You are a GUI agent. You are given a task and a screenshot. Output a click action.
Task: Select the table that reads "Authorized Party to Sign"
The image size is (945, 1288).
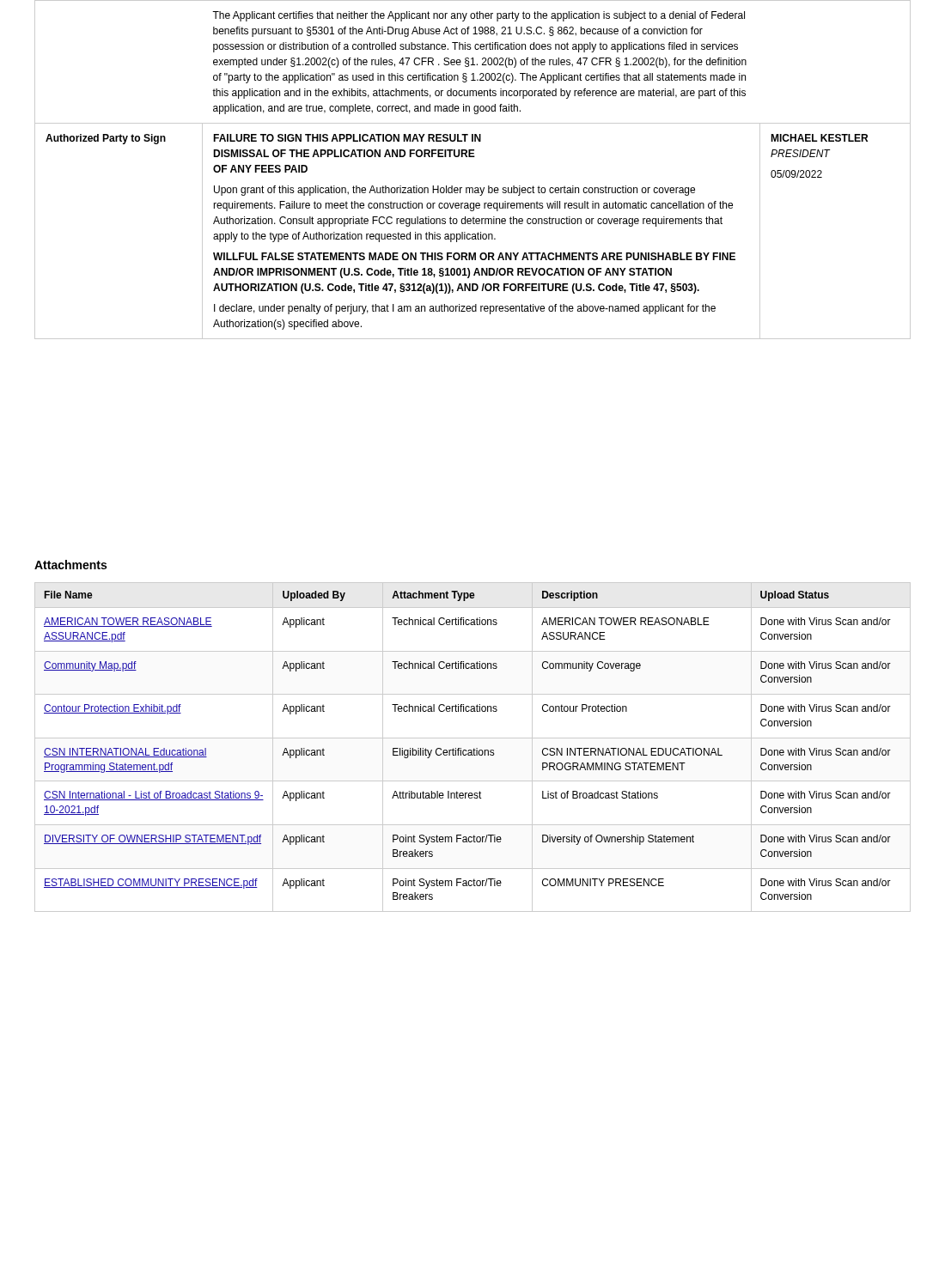coord(472,170)
